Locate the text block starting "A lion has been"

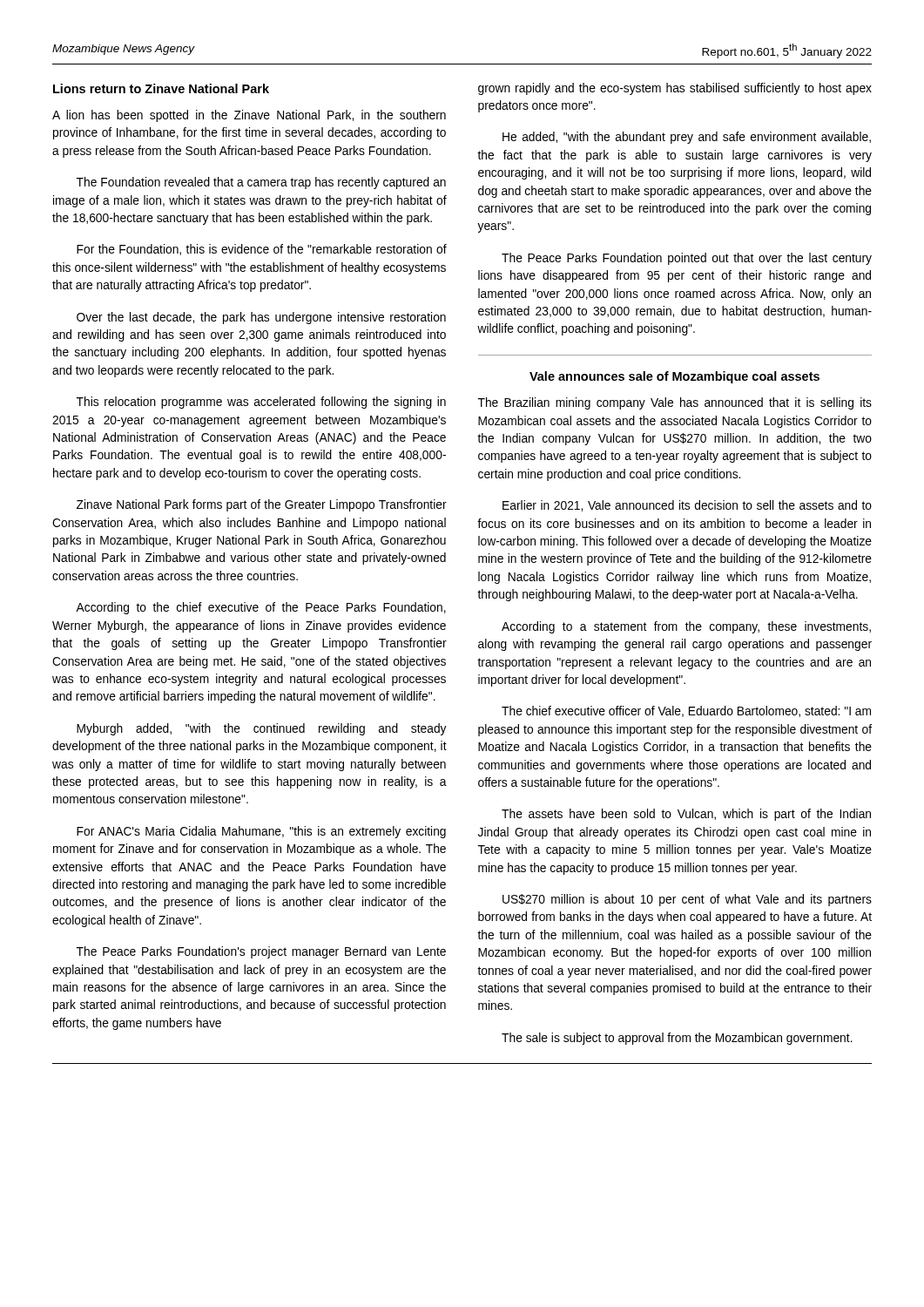tap(249, 134)
